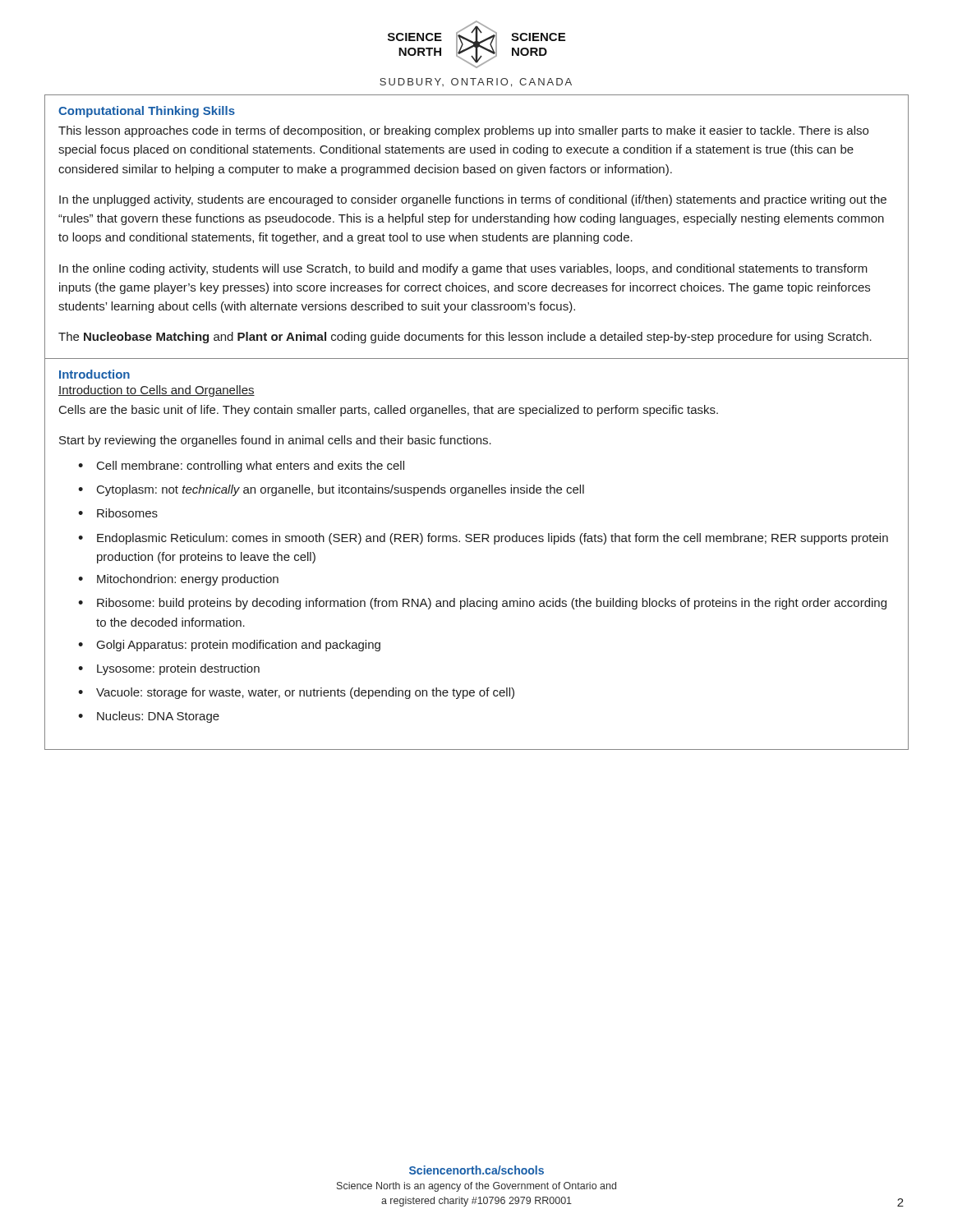
Task: Locate the list item containing "• Ribosomes"
Action: point(118,514)
